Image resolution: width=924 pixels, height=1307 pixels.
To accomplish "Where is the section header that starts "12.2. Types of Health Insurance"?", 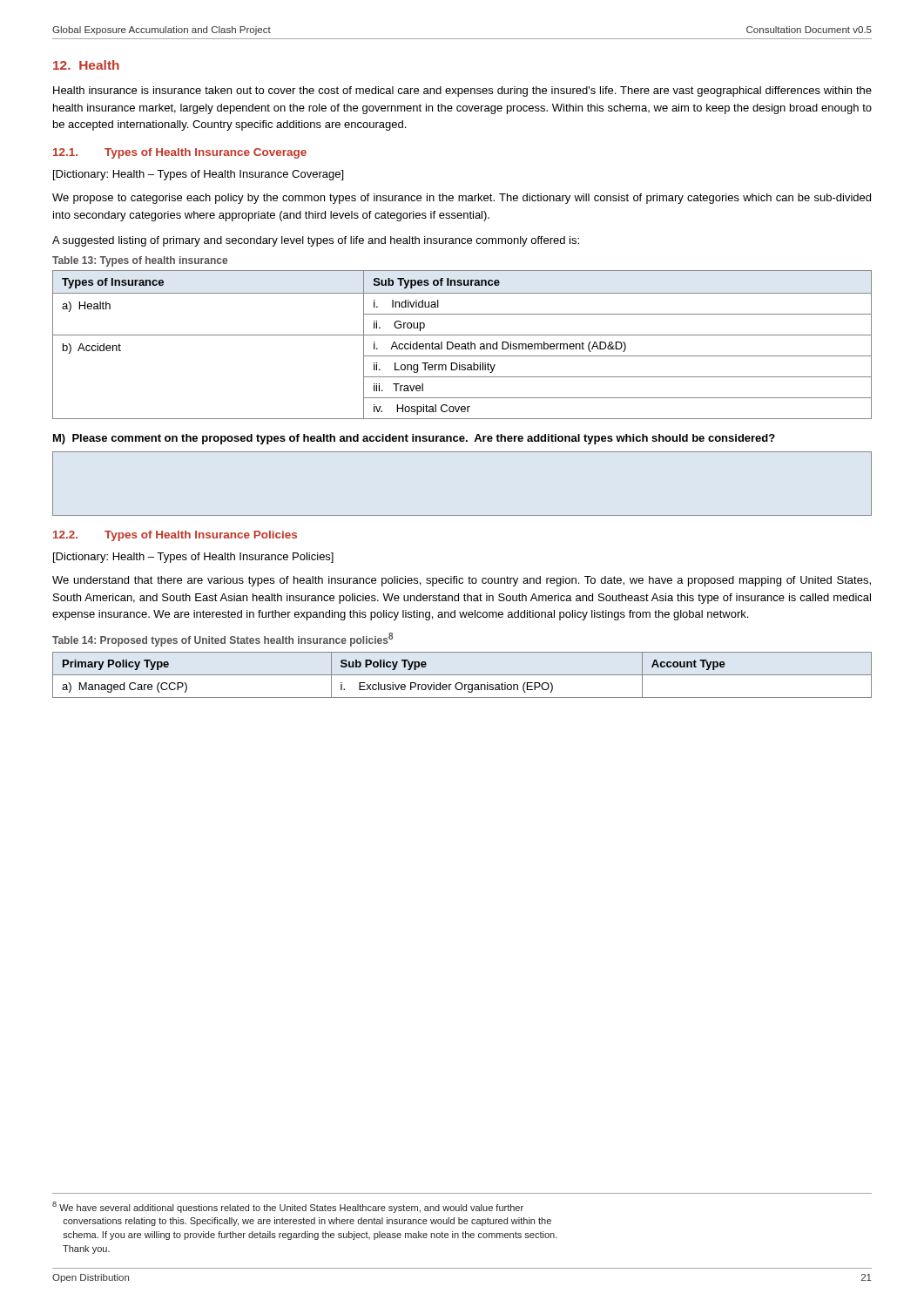I will [x=175, y=534].
